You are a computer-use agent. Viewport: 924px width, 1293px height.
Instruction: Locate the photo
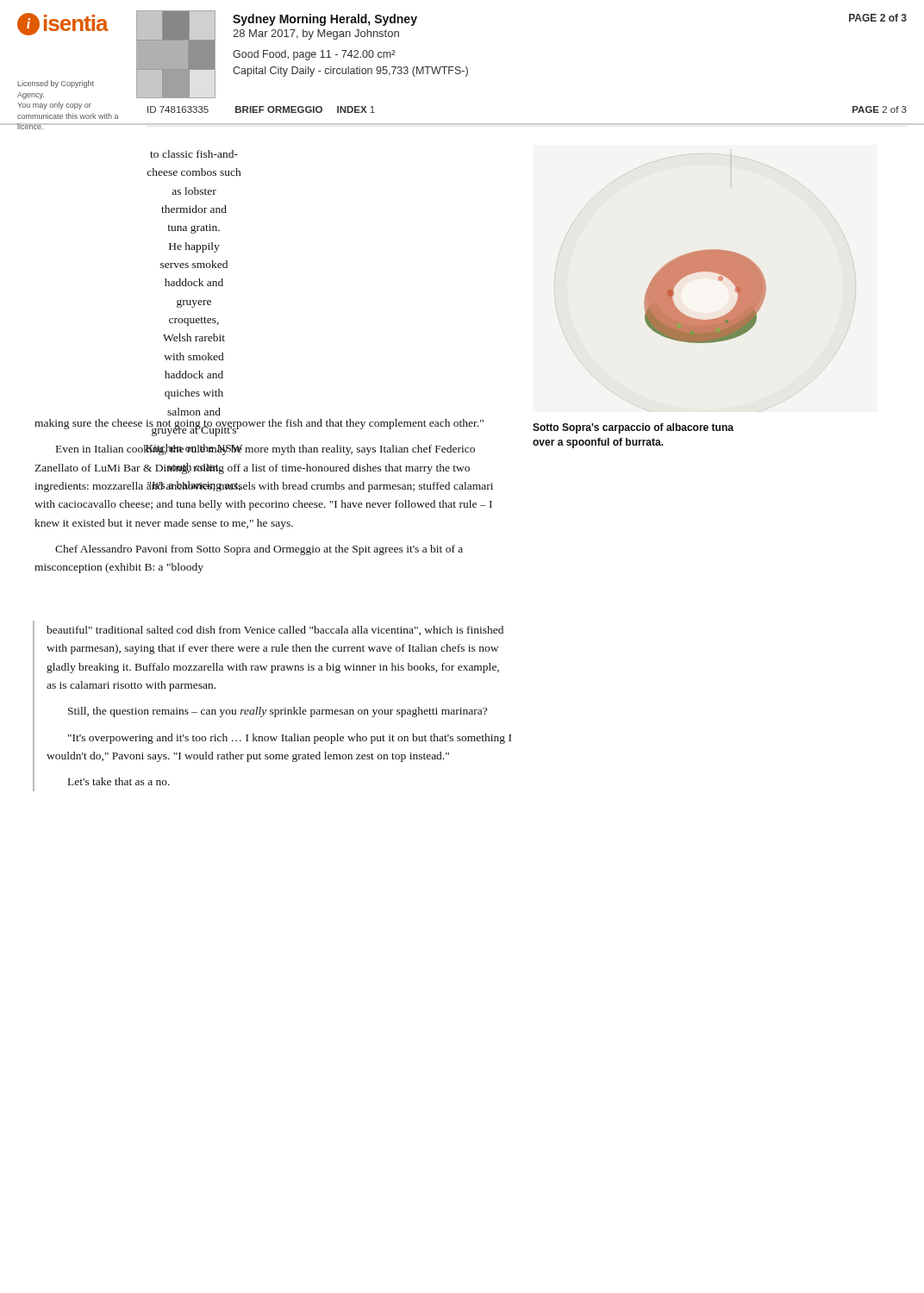705,278
